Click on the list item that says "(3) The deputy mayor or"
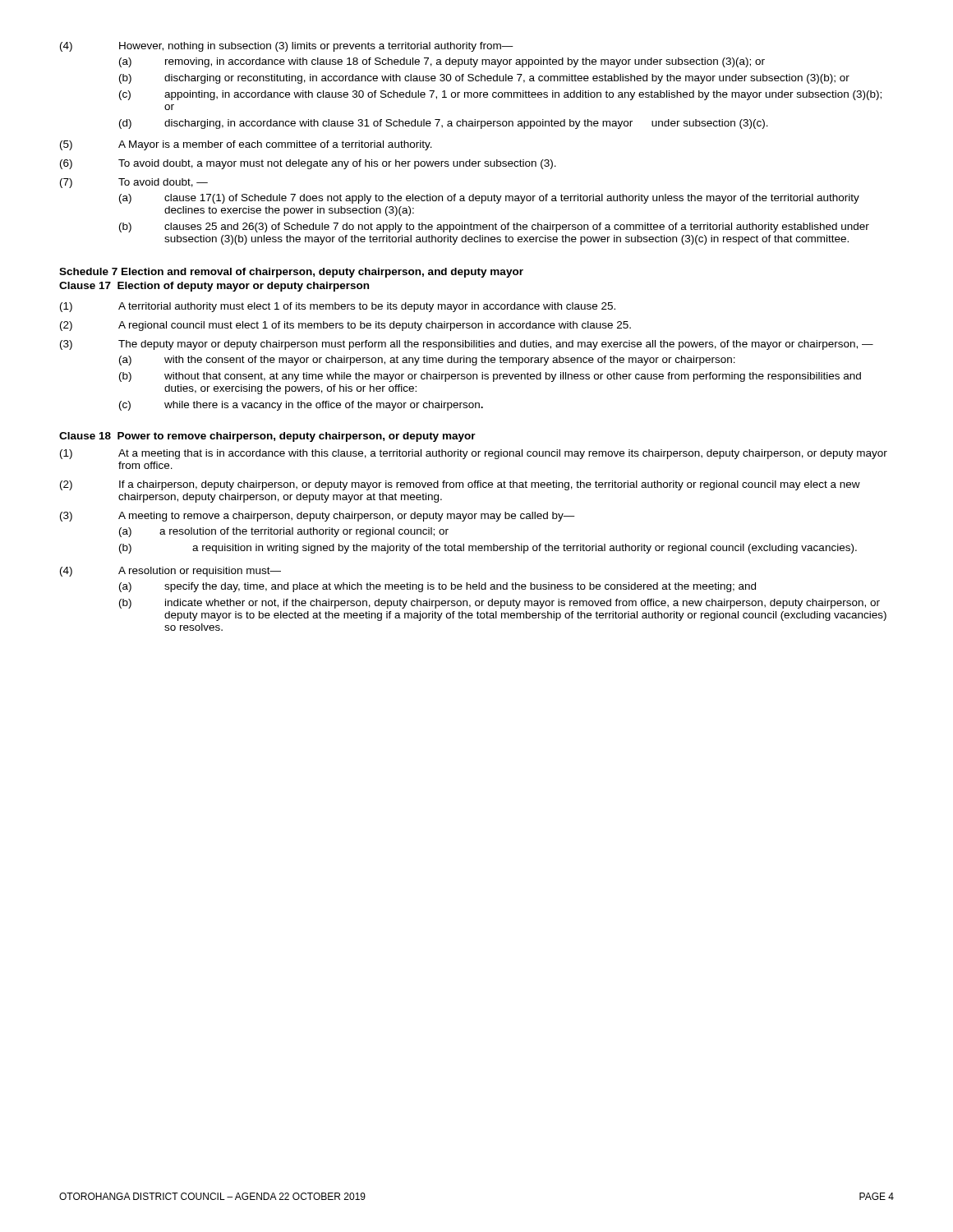The width and height of the screenshot is (953, 1232). click(476, 376)
